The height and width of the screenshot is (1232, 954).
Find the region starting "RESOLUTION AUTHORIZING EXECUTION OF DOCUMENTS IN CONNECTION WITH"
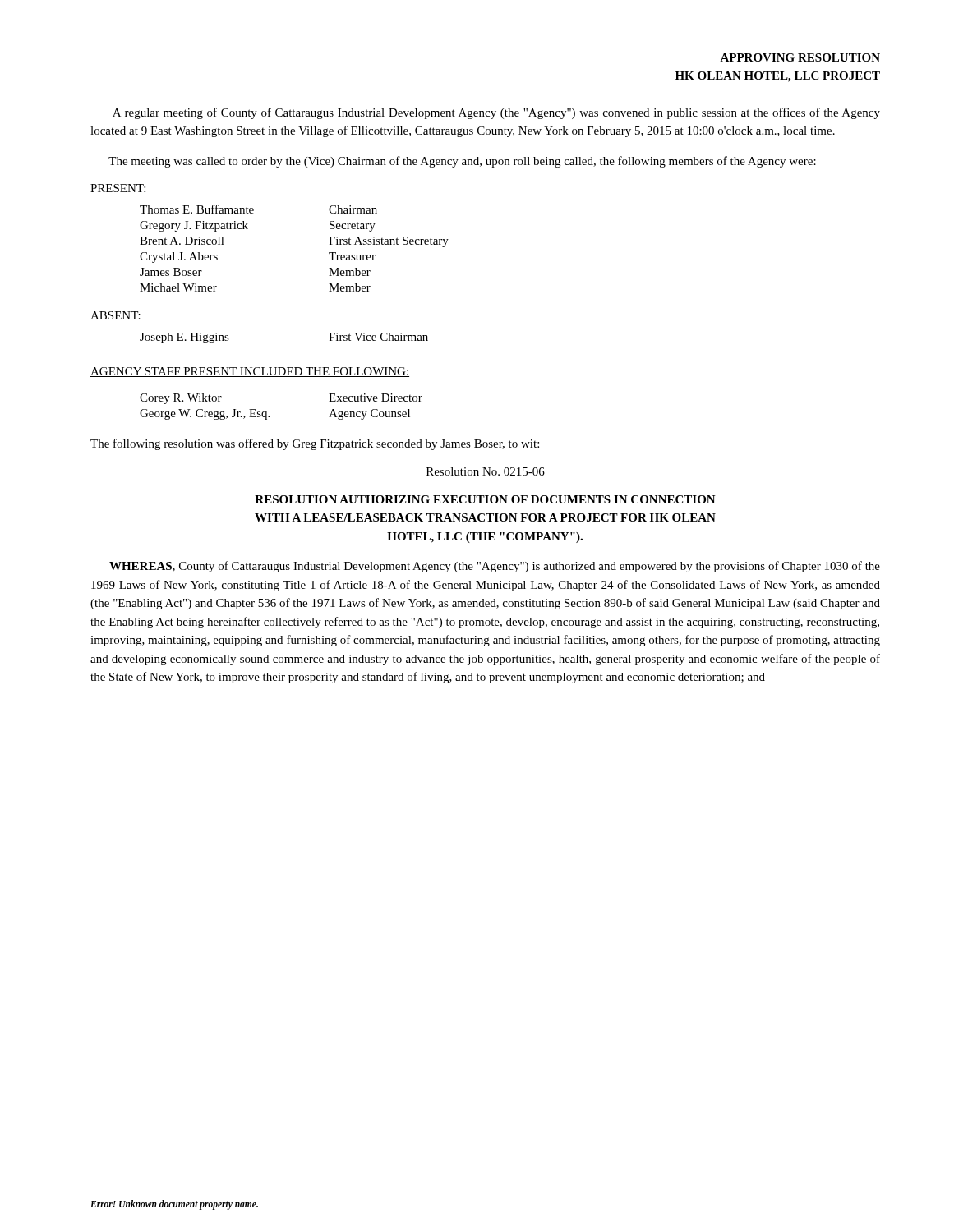(x=485, y=517)
